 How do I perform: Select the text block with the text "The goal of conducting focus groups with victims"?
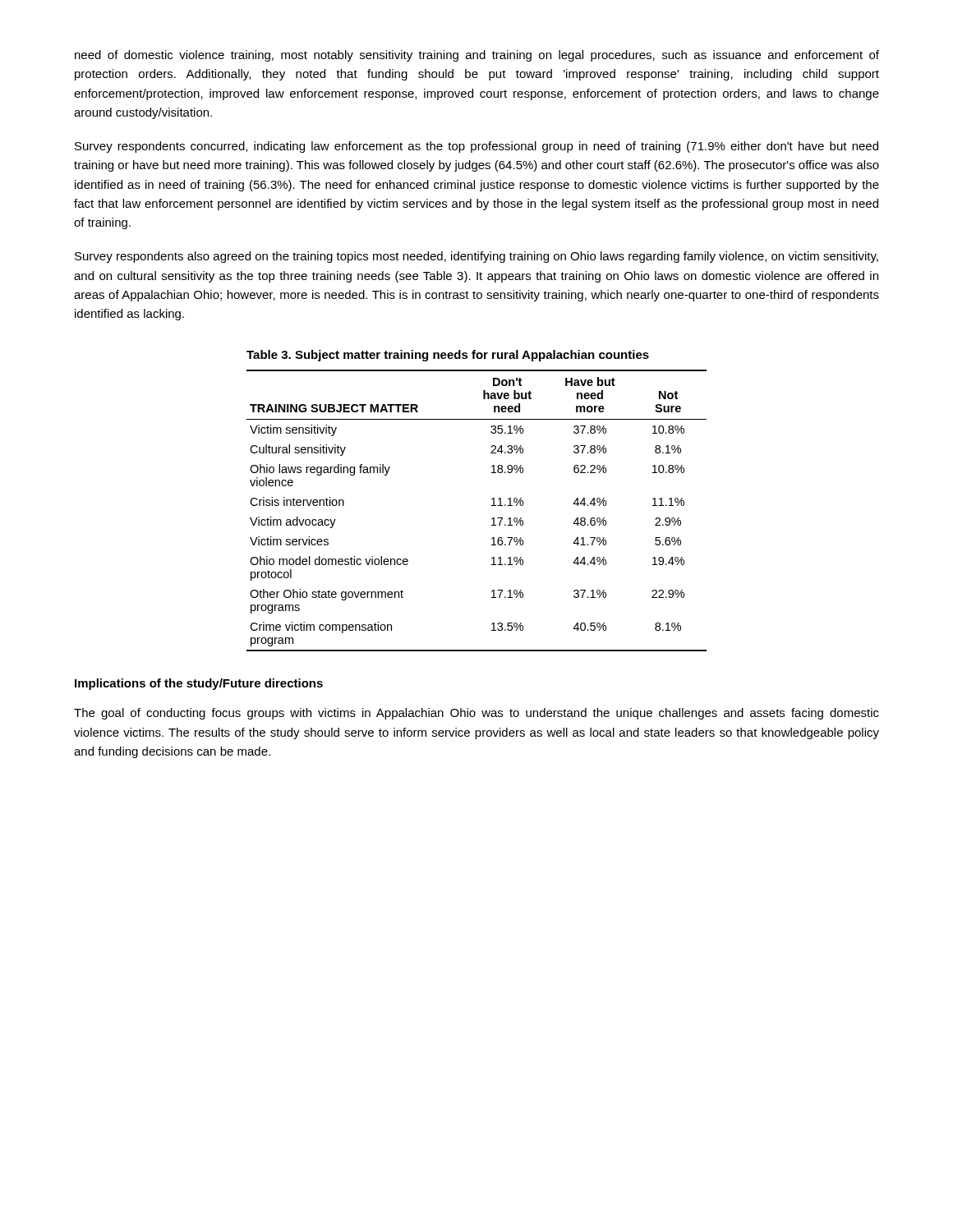(x=476, y=732)
